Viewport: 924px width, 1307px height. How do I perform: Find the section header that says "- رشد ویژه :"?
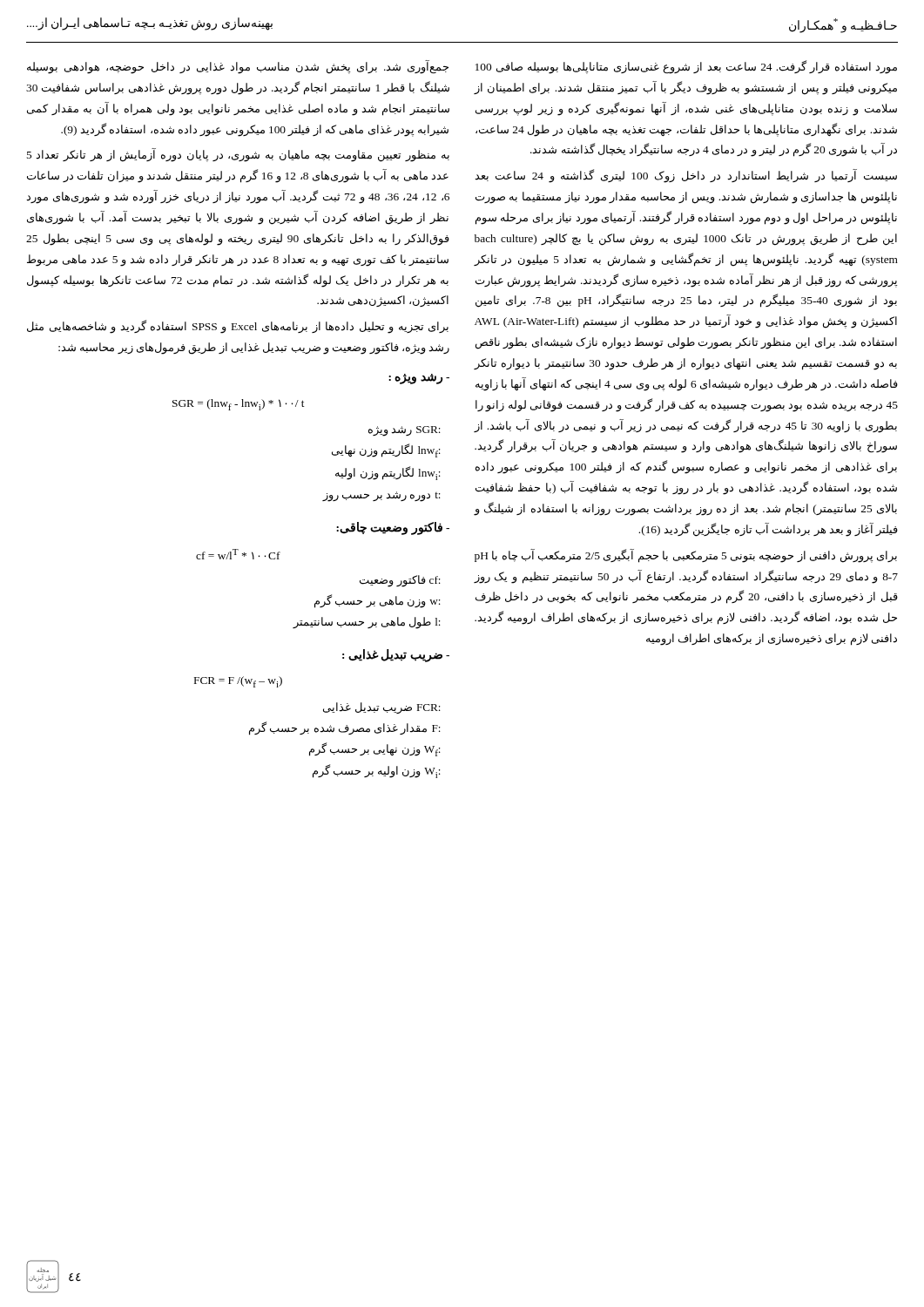point(419,377)
